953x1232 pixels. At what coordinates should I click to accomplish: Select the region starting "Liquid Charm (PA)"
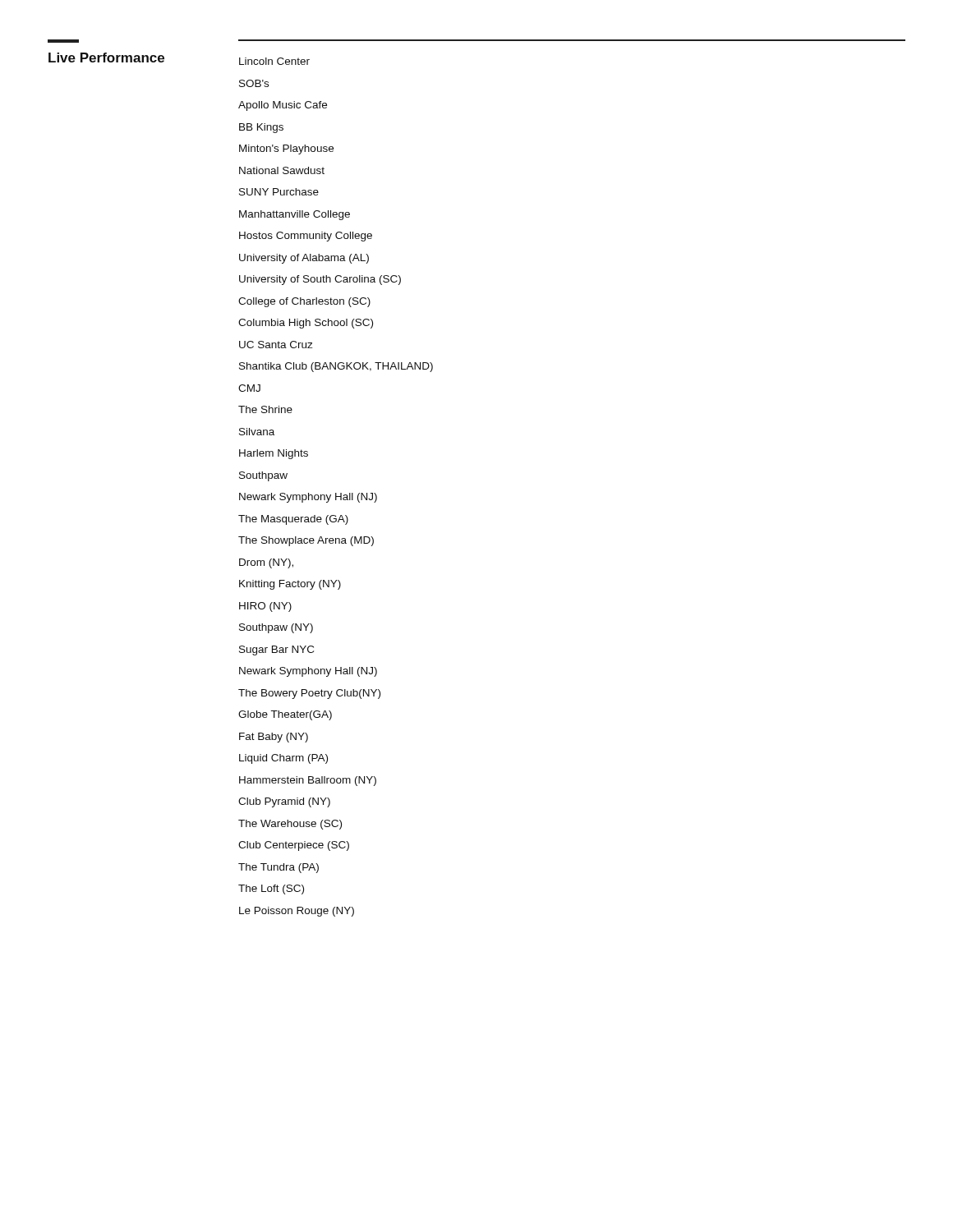coord(283,758)
